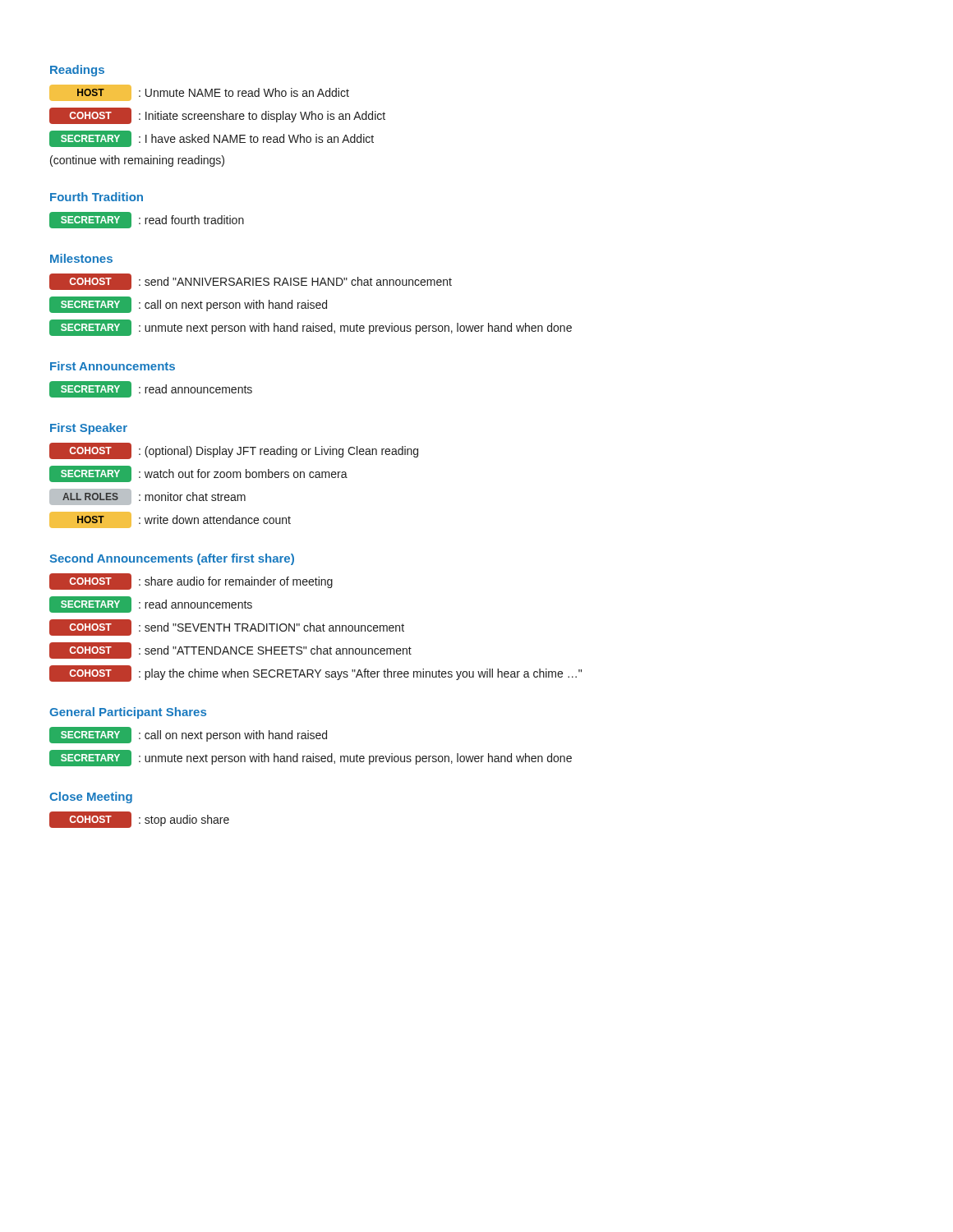Find the text starting "COHOST : send "ANNIVERSARIES"

[250, 282]
